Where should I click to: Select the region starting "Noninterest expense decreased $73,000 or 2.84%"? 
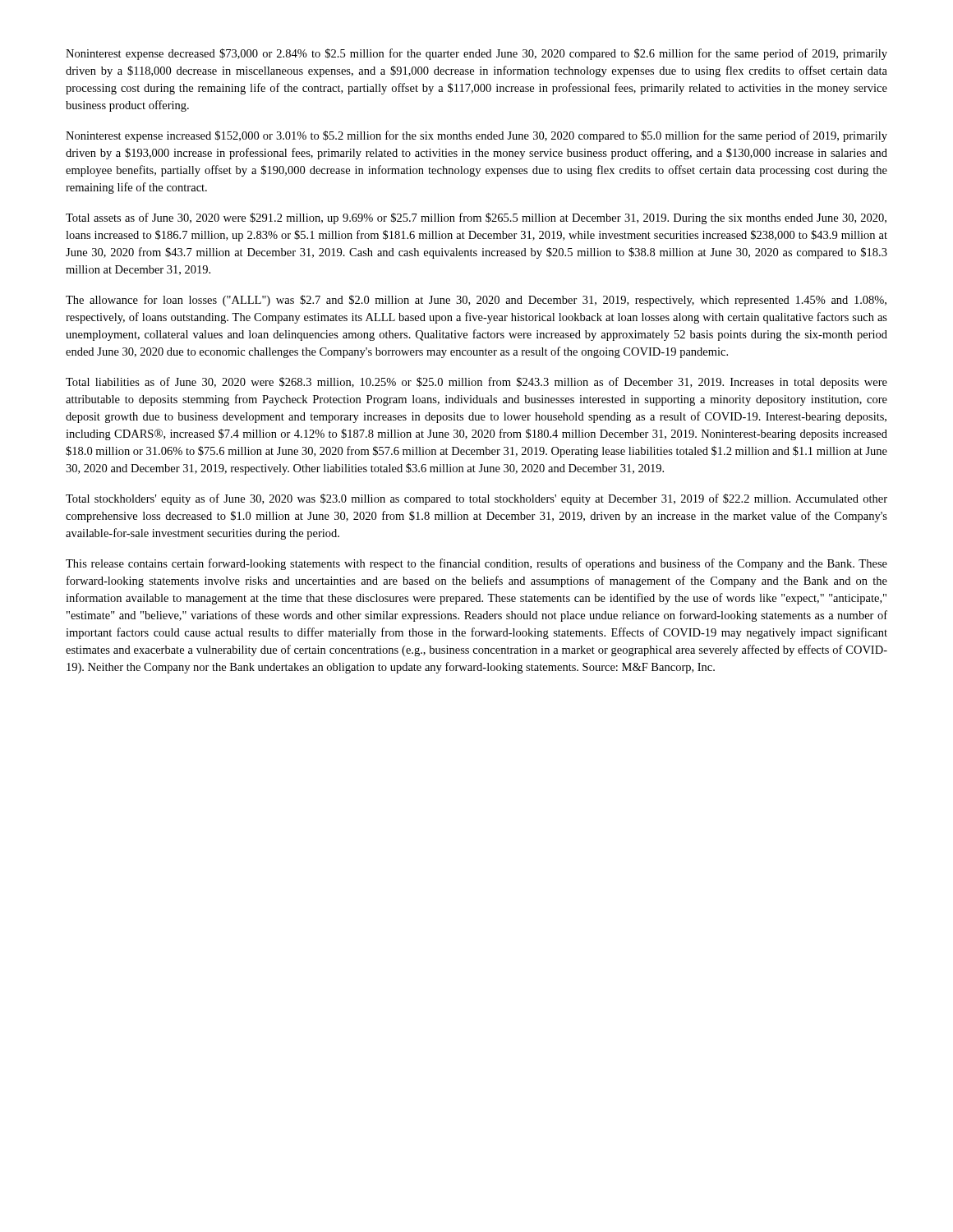476,79
